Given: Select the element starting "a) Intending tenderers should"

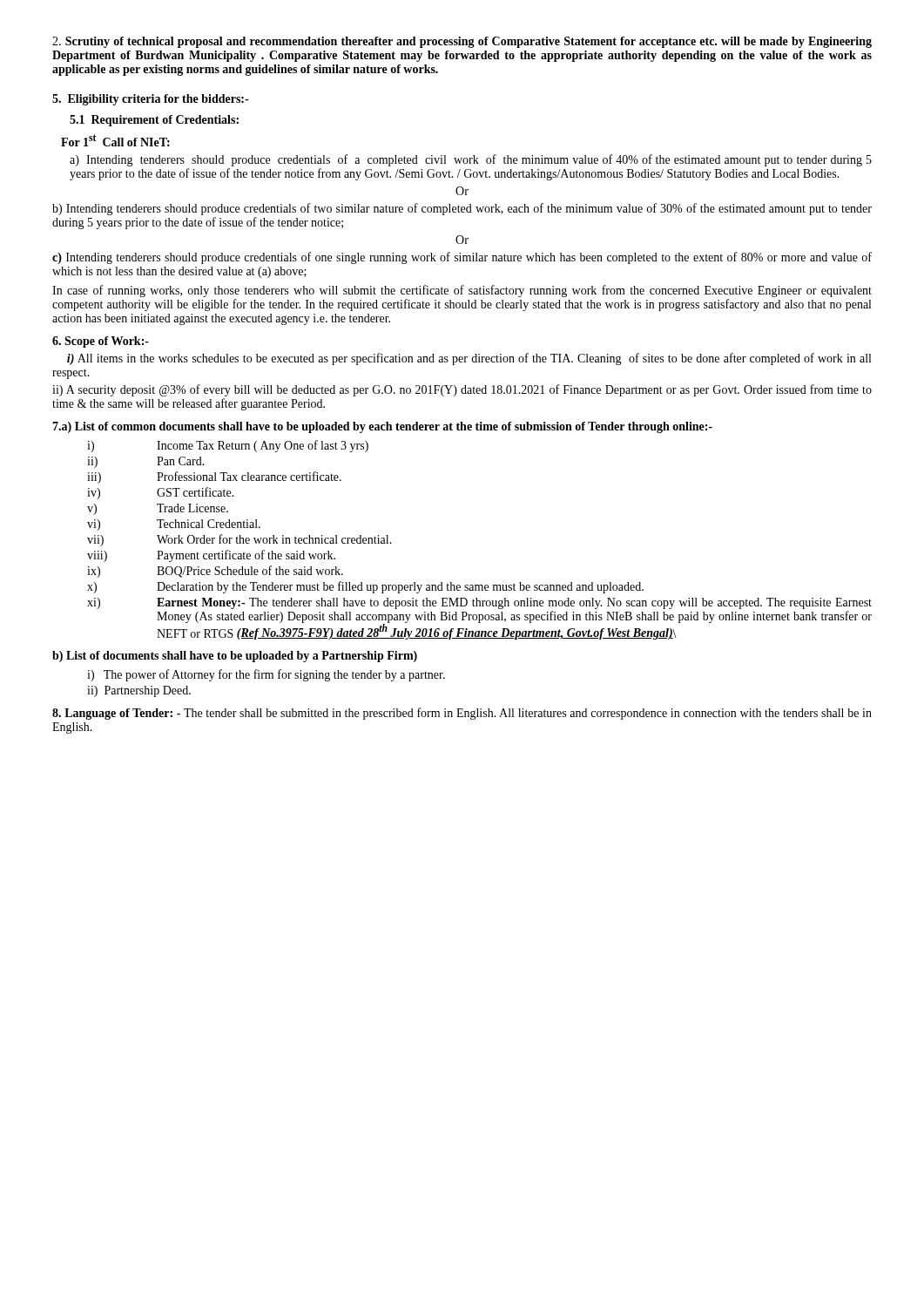Looking at the screenshot, I should pyautogui.click(x=471, y=167).
